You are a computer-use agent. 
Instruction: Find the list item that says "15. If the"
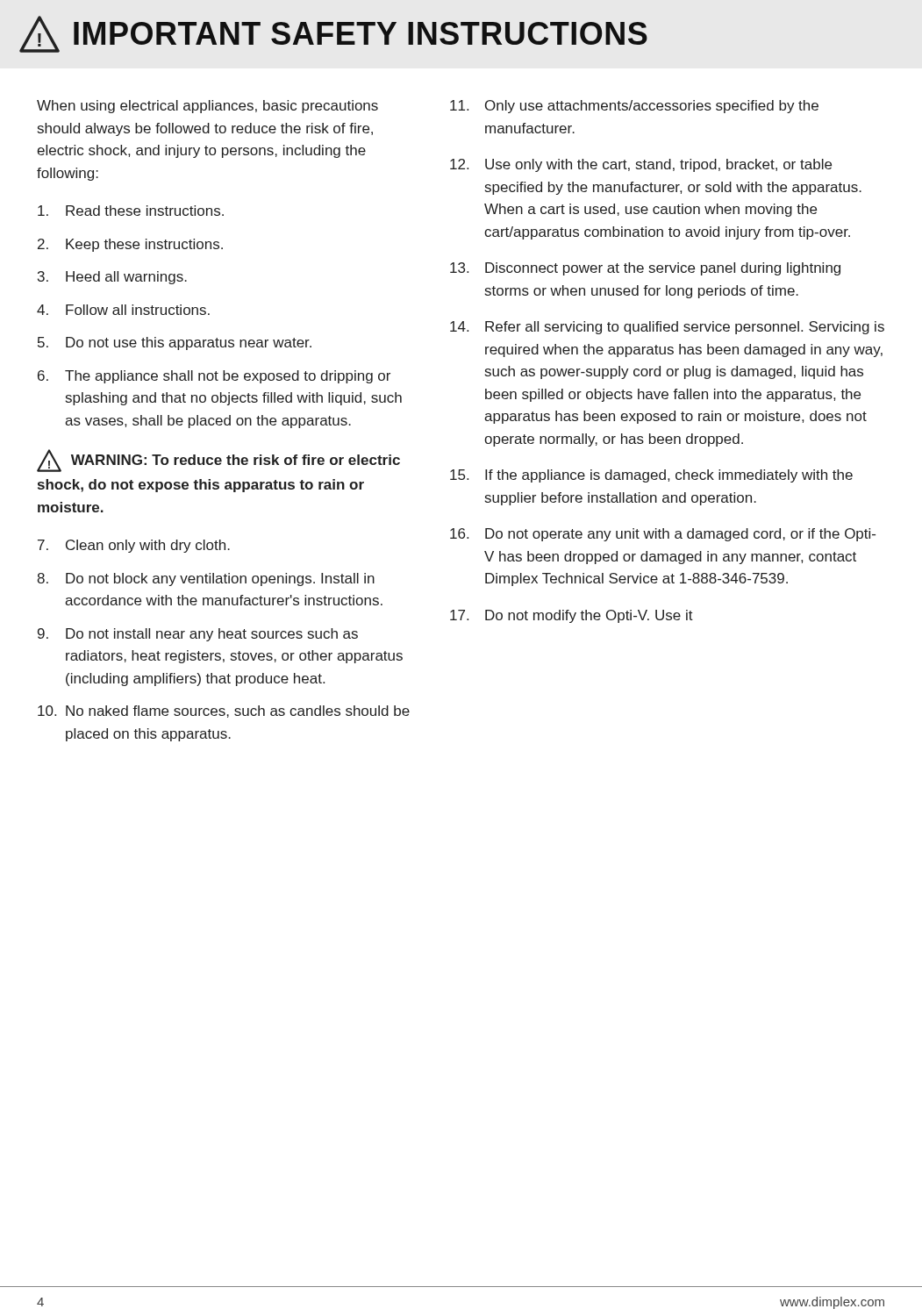[667, 487]
